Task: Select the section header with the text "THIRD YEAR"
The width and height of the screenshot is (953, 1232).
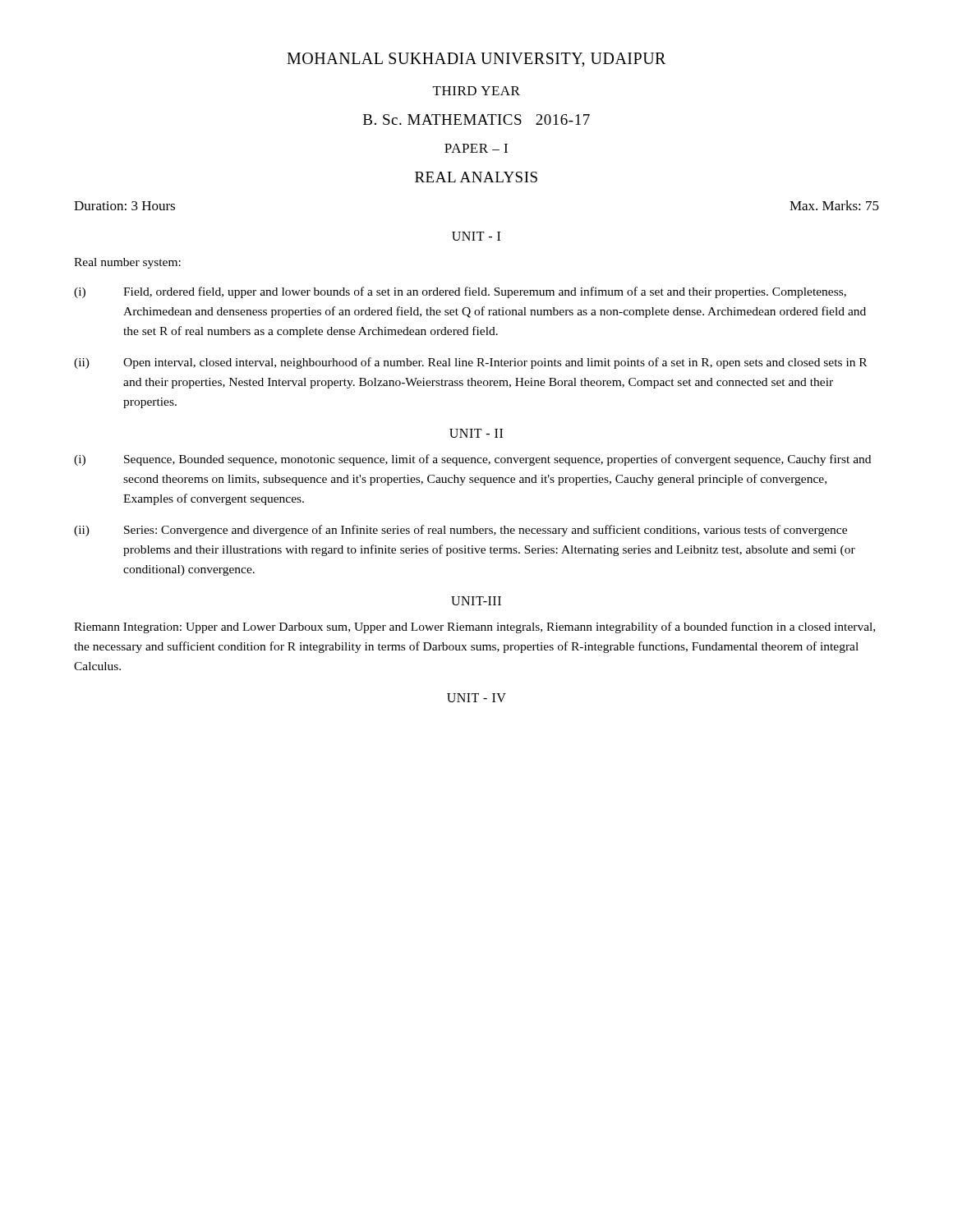Action: click(476, 91)
